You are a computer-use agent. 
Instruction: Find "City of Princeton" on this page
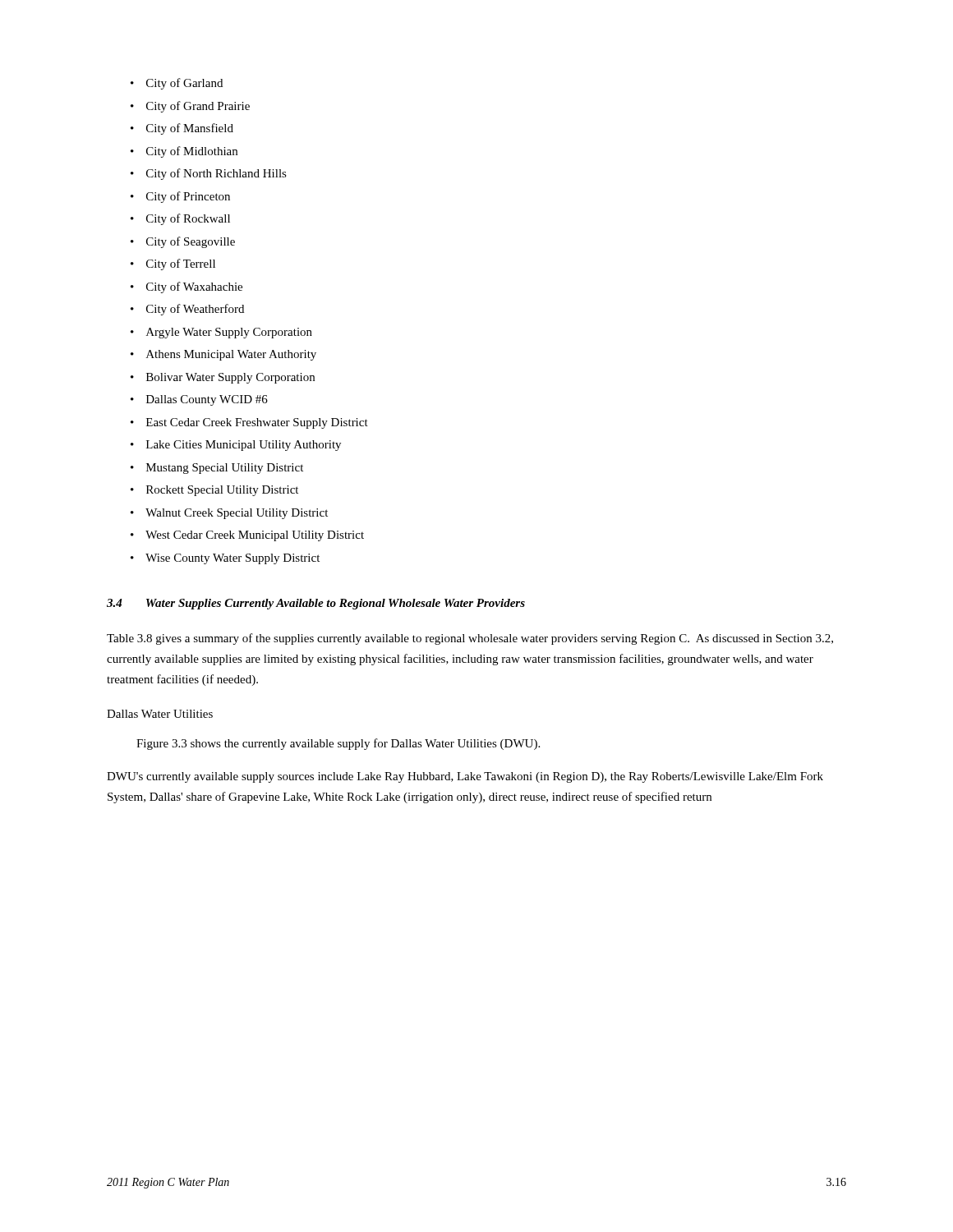180,197
